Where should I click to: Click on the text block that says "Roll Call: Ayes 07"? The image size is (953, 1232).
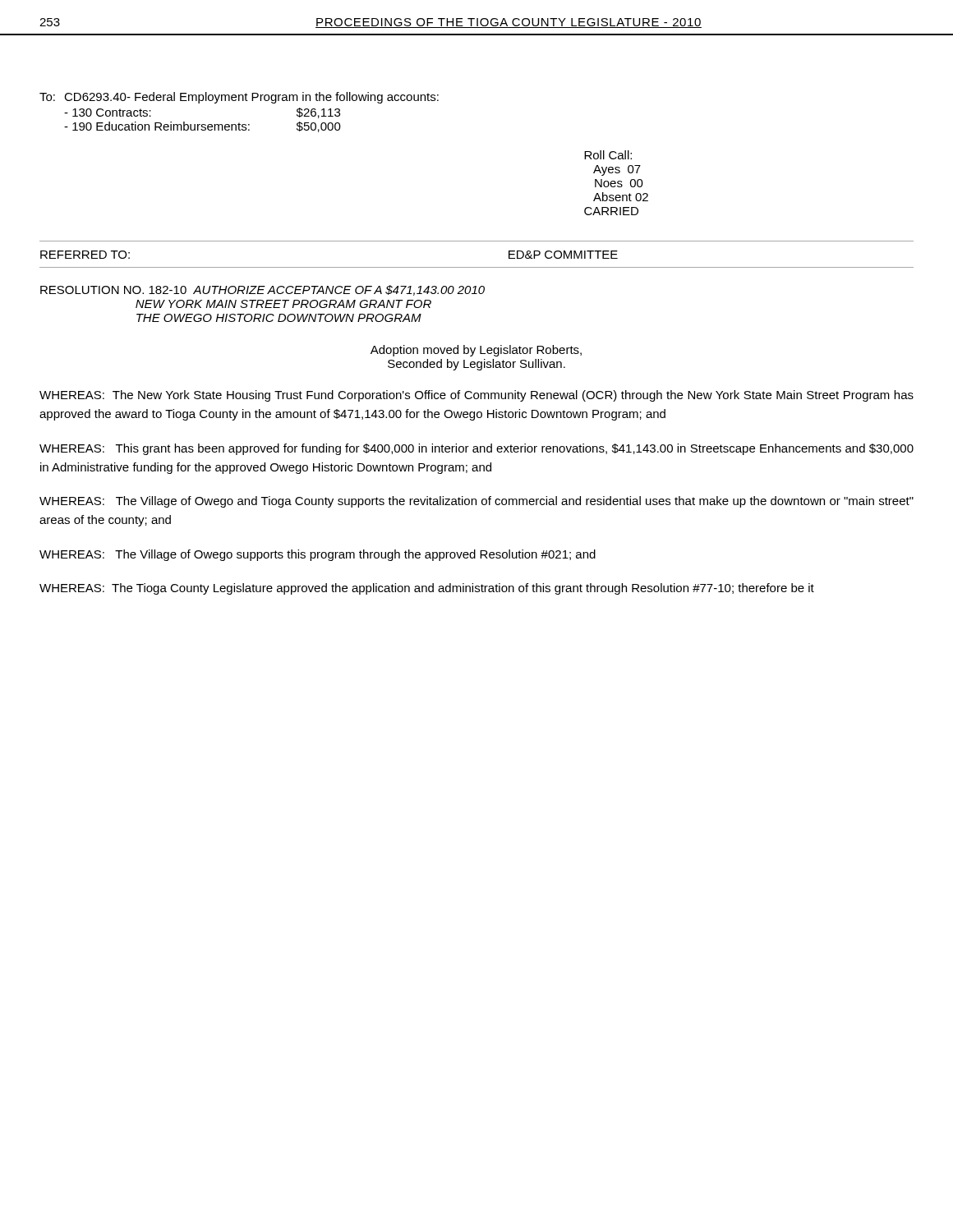pos(616,183)
